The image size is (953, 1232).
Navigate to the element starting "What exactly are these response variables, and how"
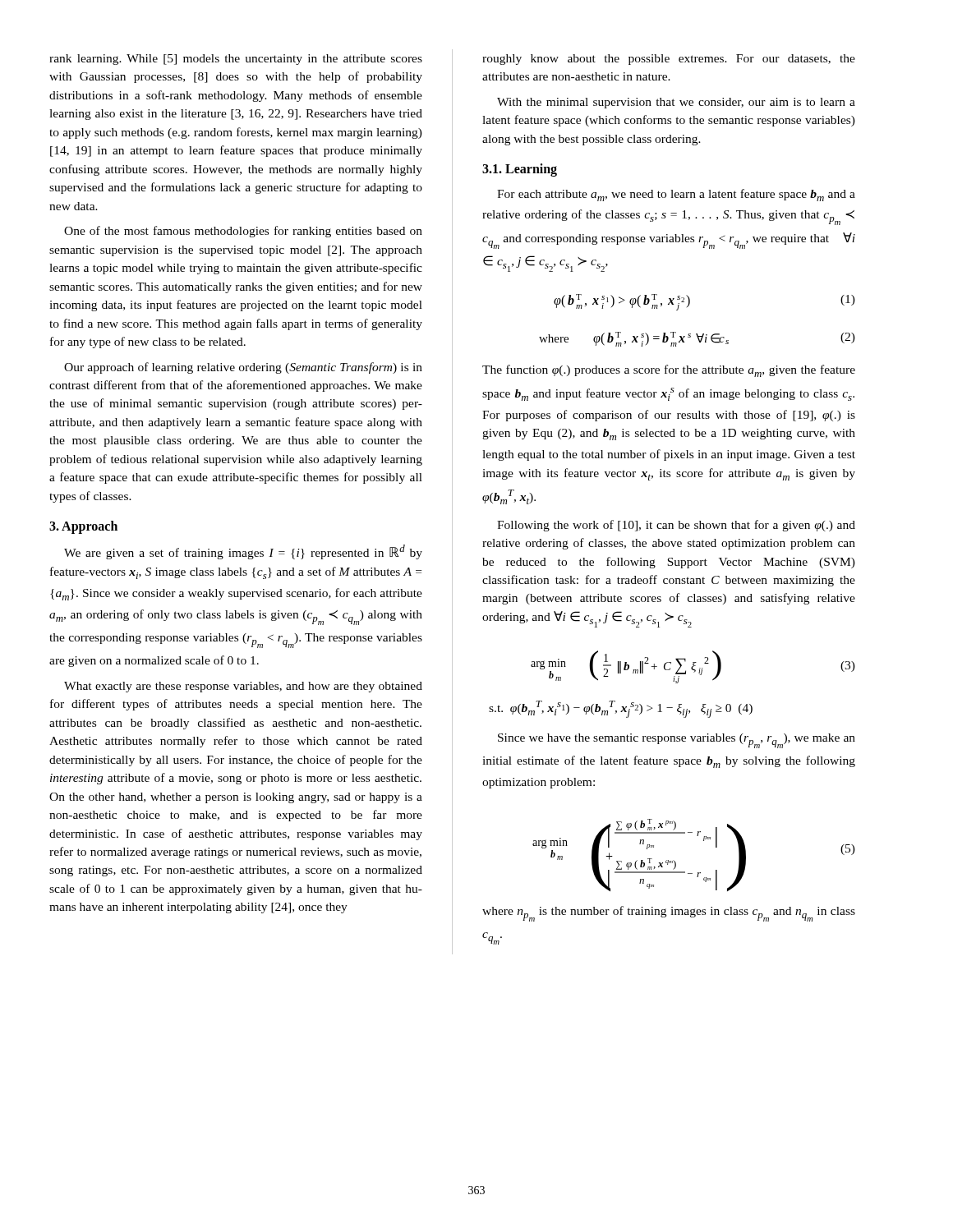point(236,797)
